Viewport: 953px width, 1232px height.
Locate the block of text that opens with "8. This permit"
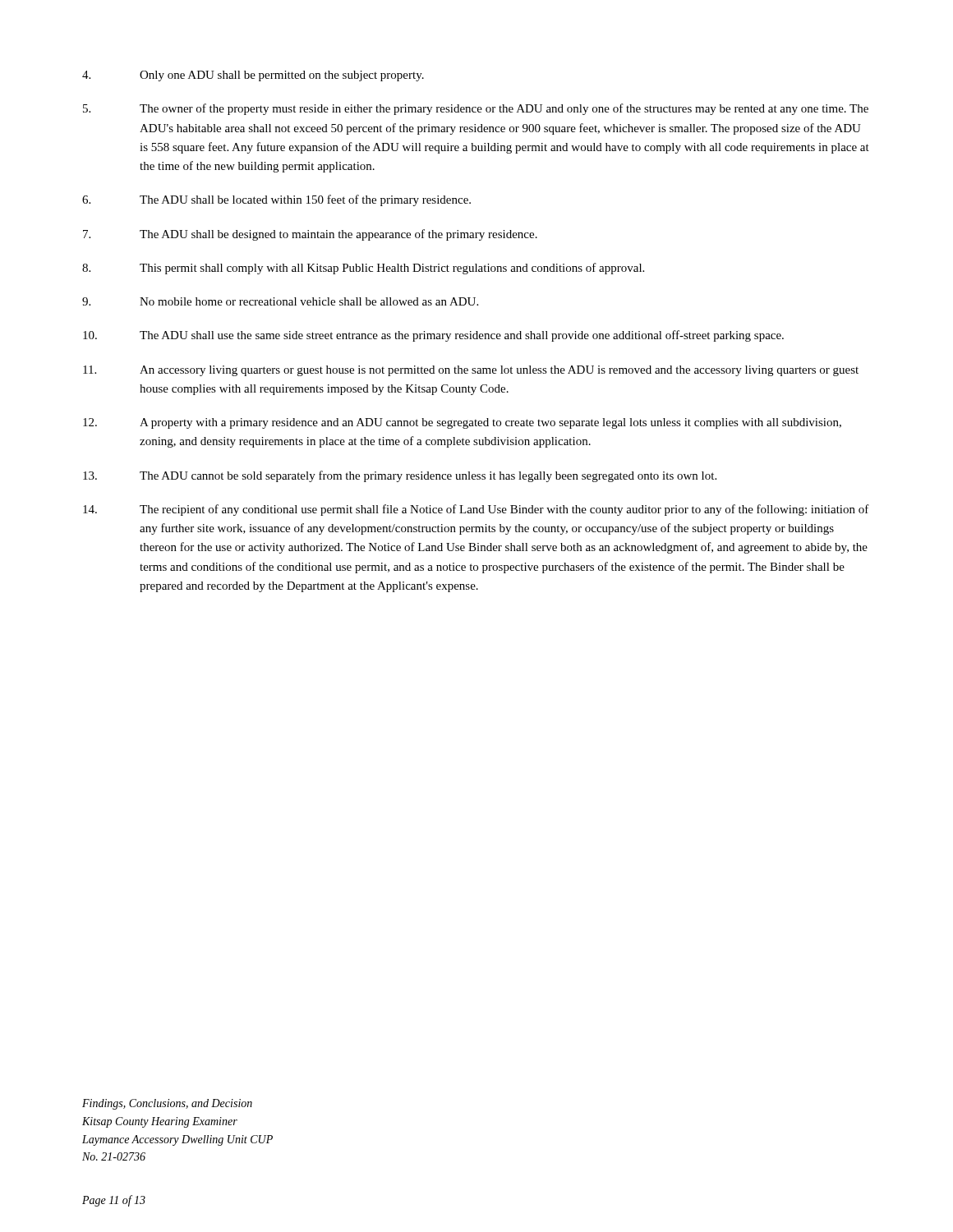(476, 268)
